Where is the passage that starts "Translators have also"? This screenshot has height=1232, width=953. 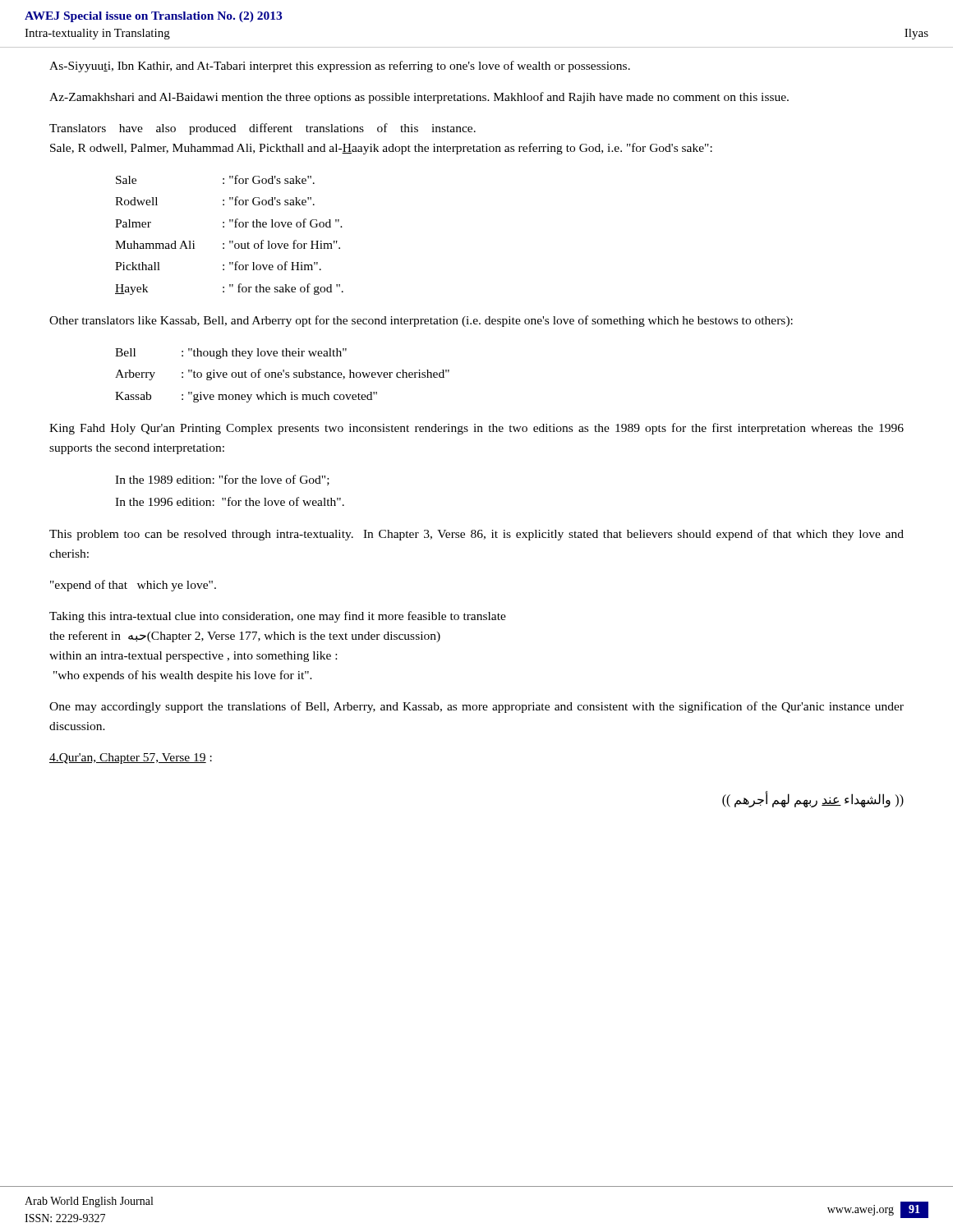[381, 138]
